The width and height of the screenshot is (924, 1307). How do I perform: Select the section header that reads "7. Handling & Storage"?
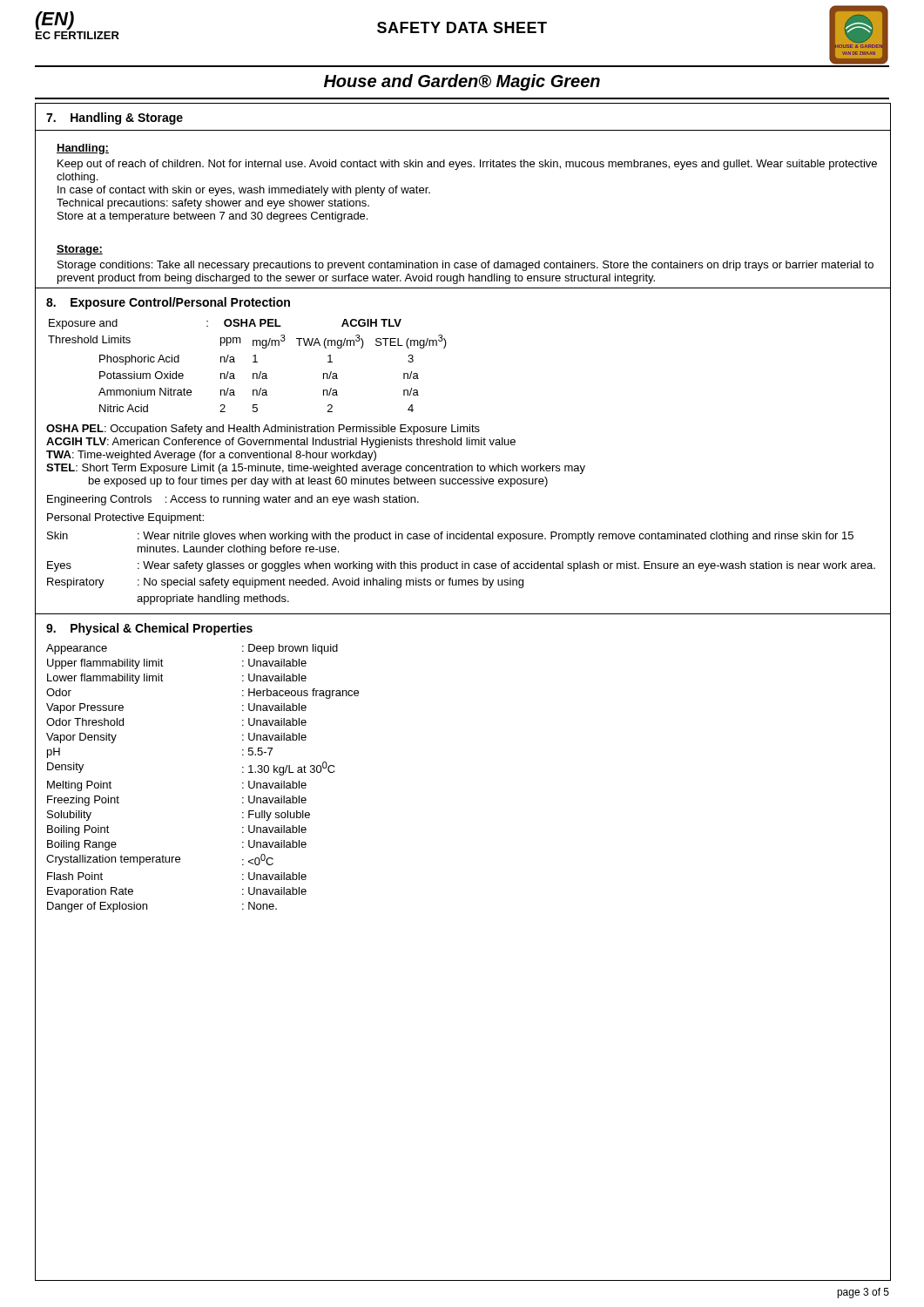tap(463, 118)
